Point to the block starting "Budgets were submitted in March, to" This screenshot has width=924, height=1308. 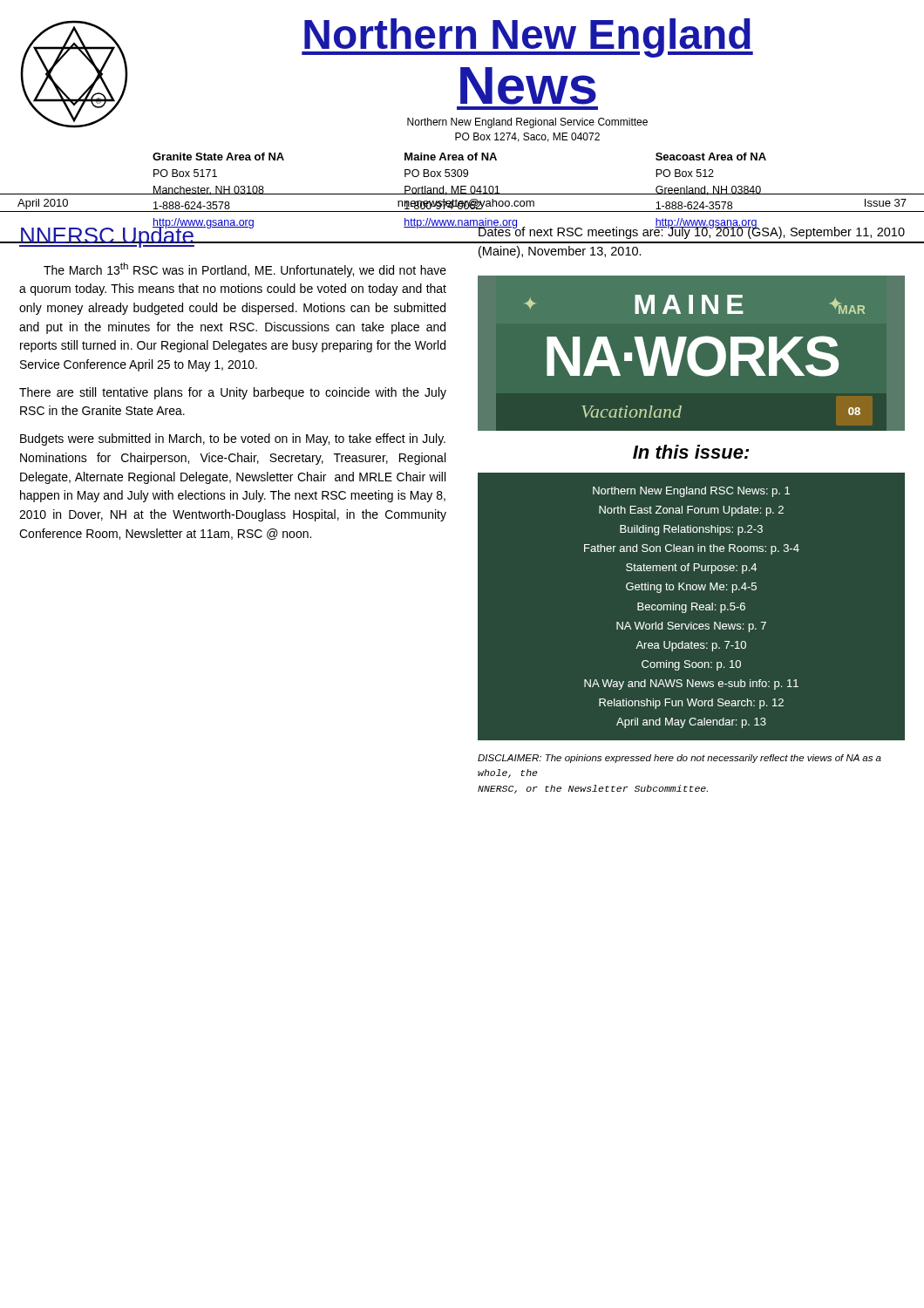(233, 487)
